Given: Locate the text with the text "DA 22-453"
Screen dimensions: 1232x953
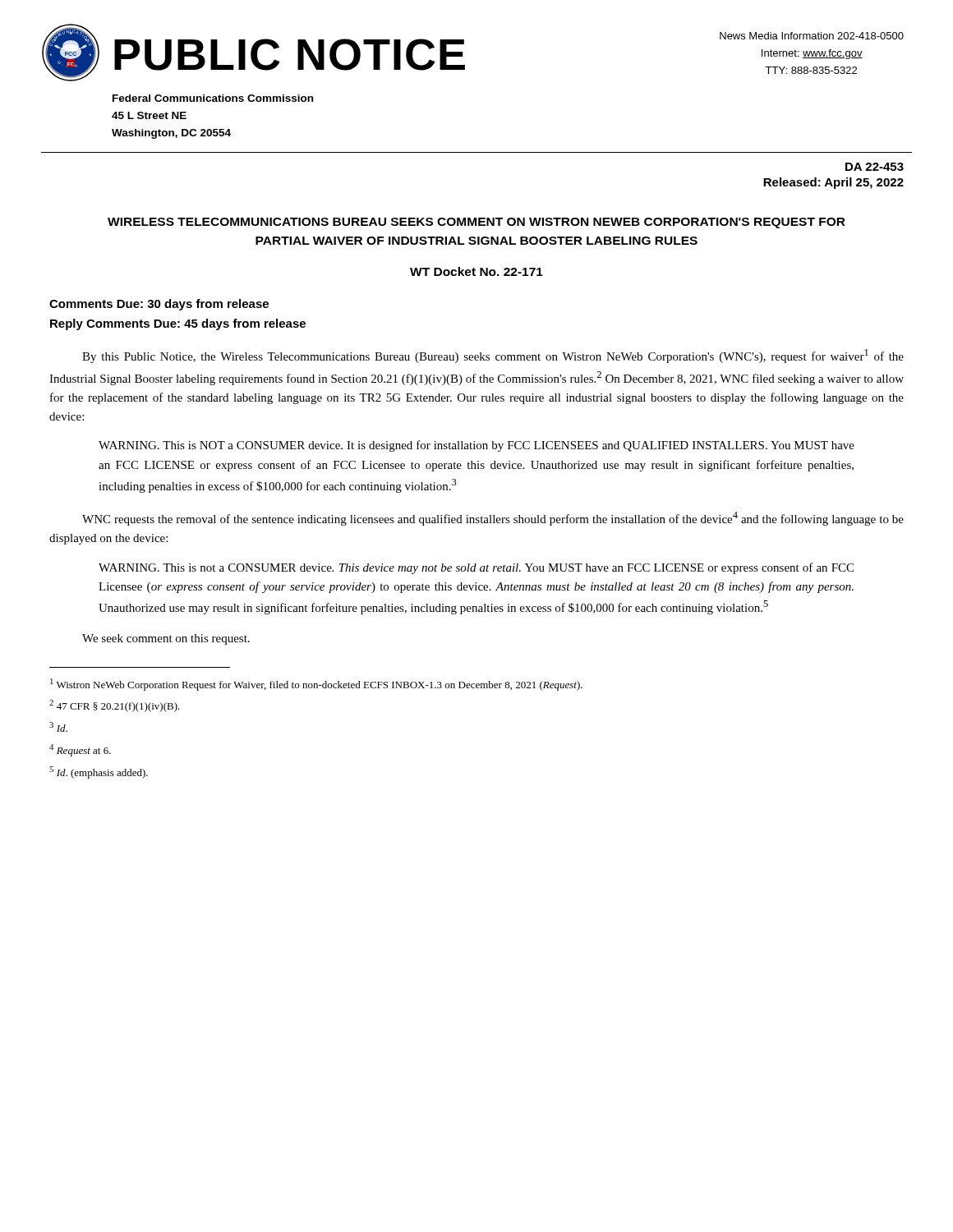Looking at the screenshot, I should 874,166.
